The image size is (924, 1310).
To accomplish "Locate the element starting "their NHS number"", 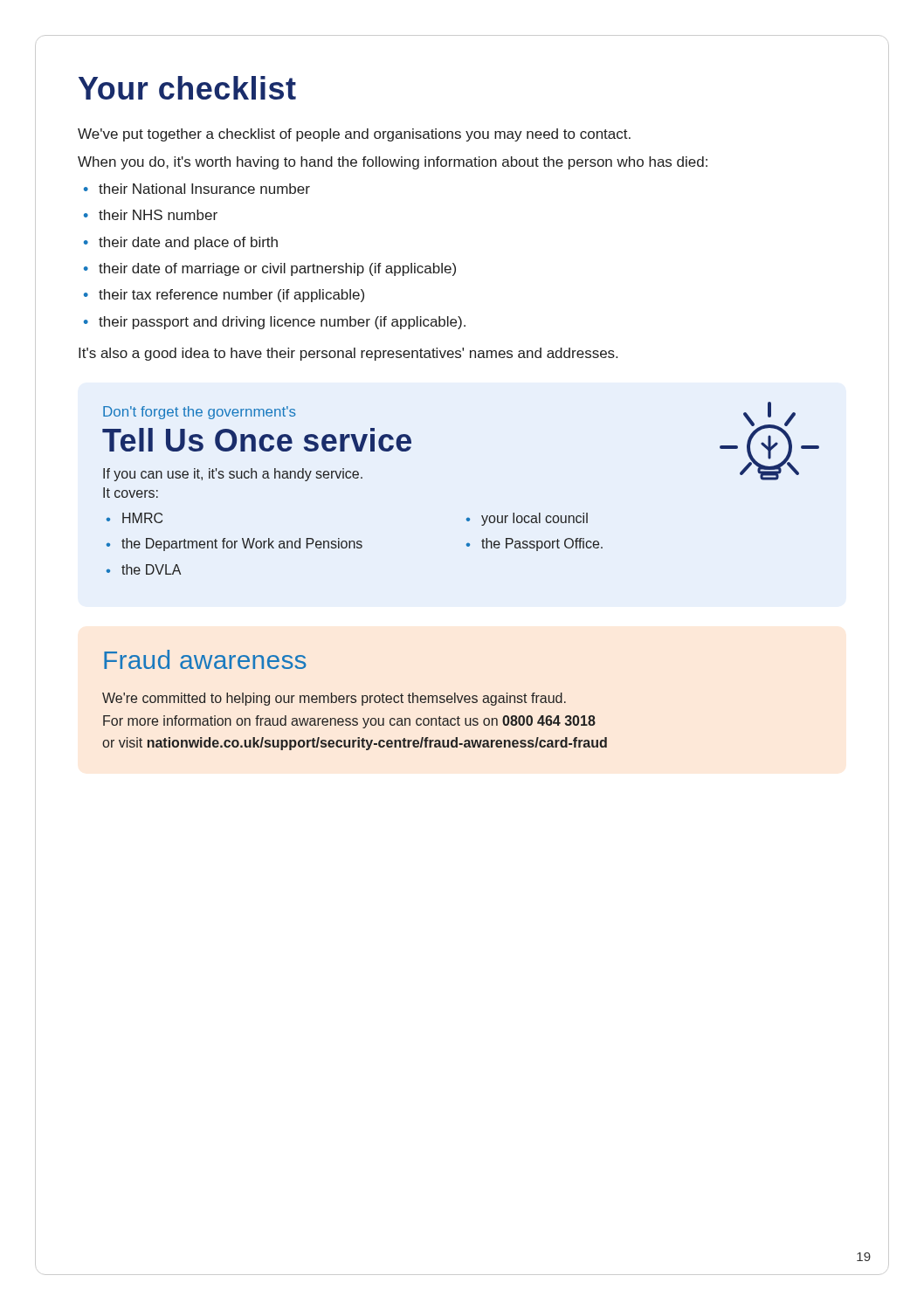I will 151,215.
